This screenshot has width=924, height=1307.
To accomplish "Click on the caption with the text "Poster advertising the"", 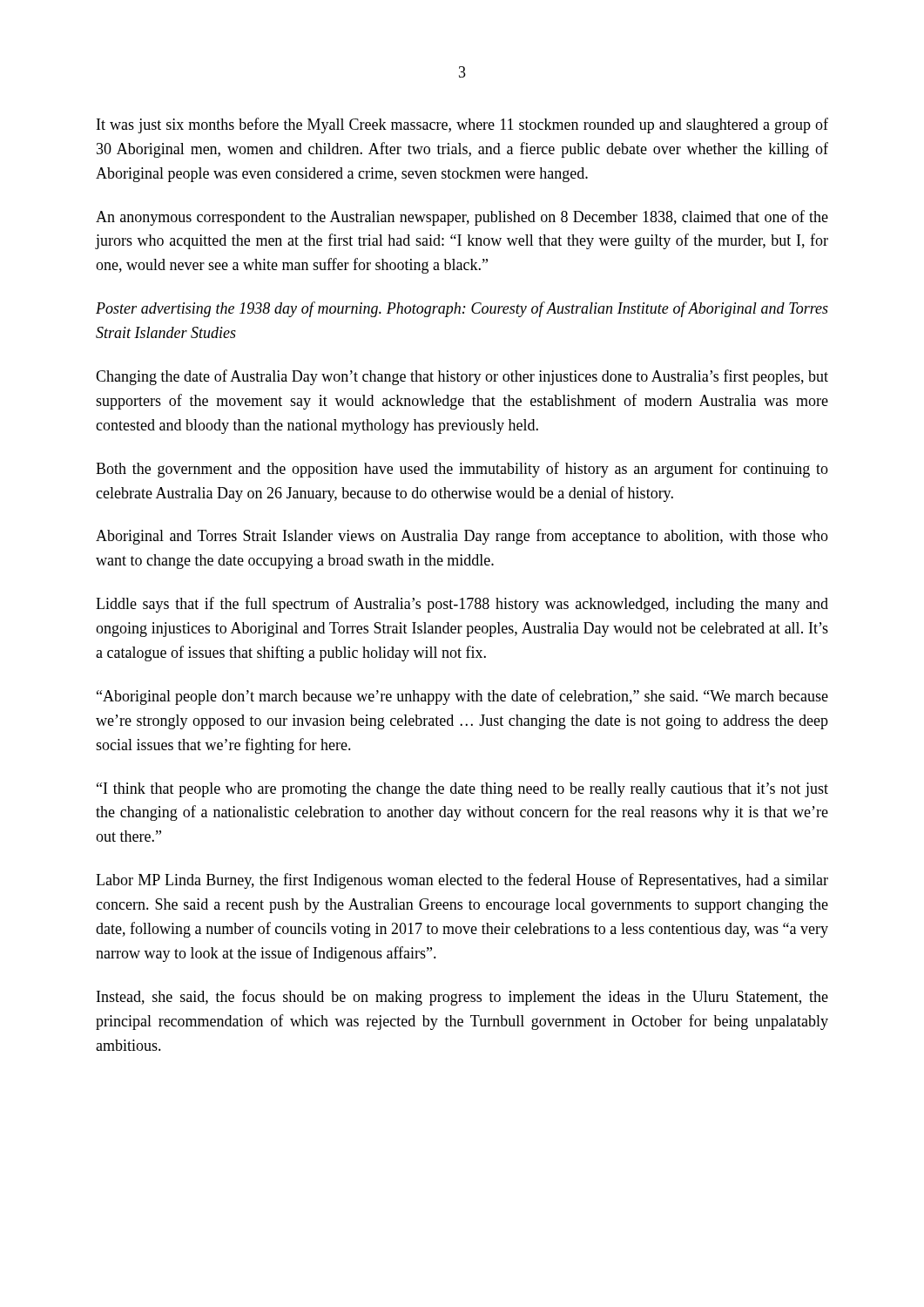I will pos(462,321).
